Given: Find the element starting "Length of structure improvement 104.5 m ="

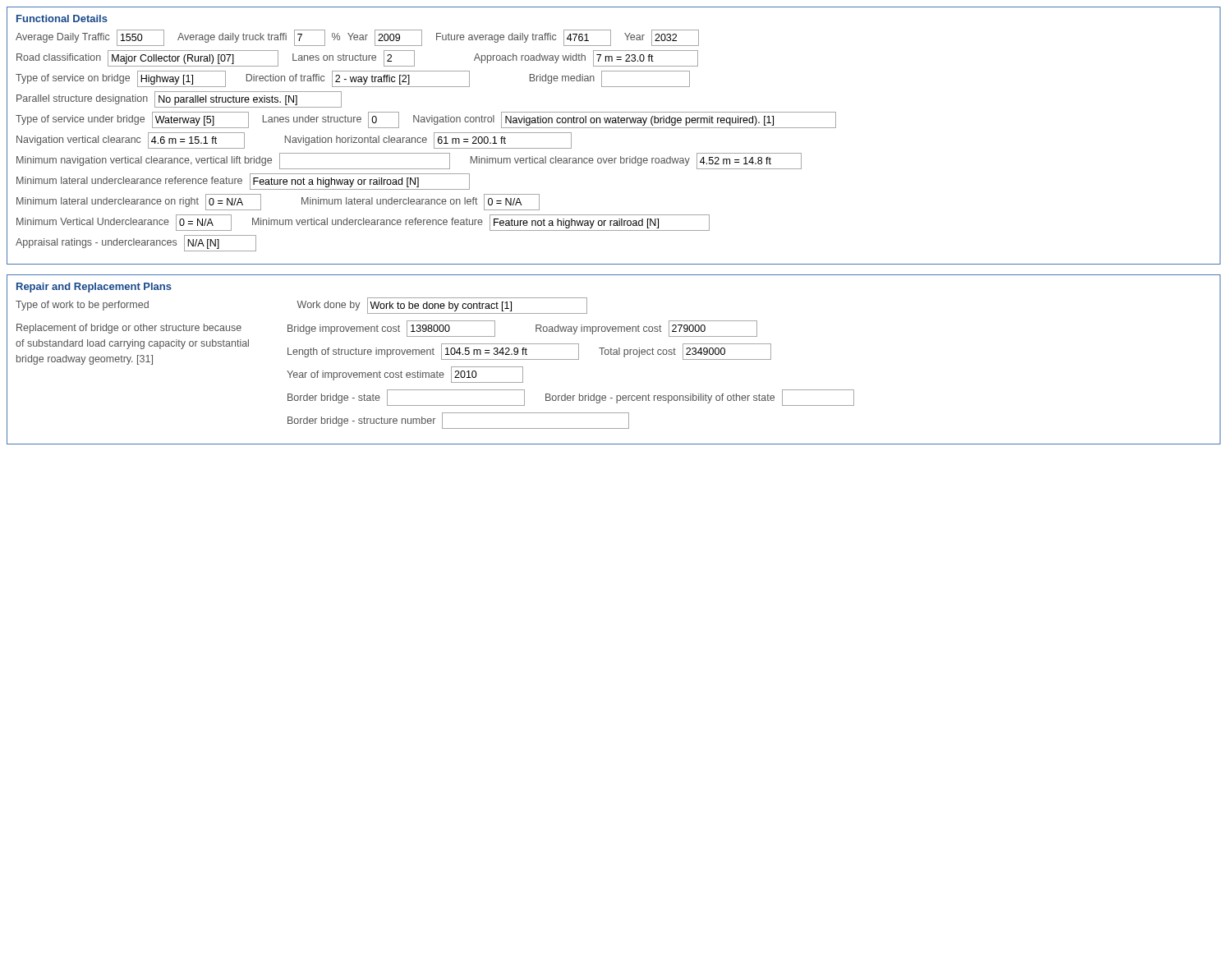Looking at the screenshot, I should (529, 352).
